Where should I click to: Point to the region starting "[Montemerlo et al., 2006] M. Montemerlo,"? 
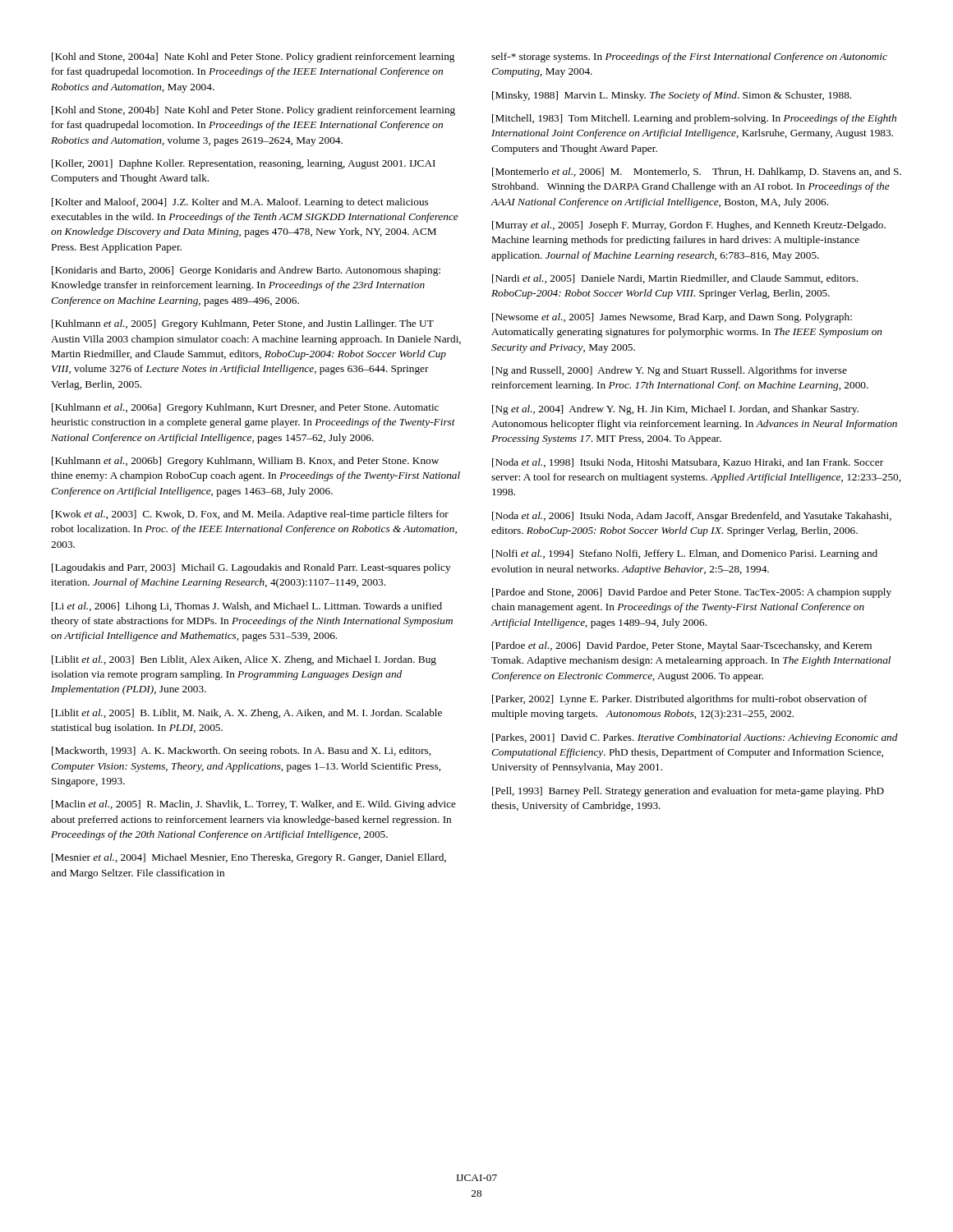click(x=697, y=187)
